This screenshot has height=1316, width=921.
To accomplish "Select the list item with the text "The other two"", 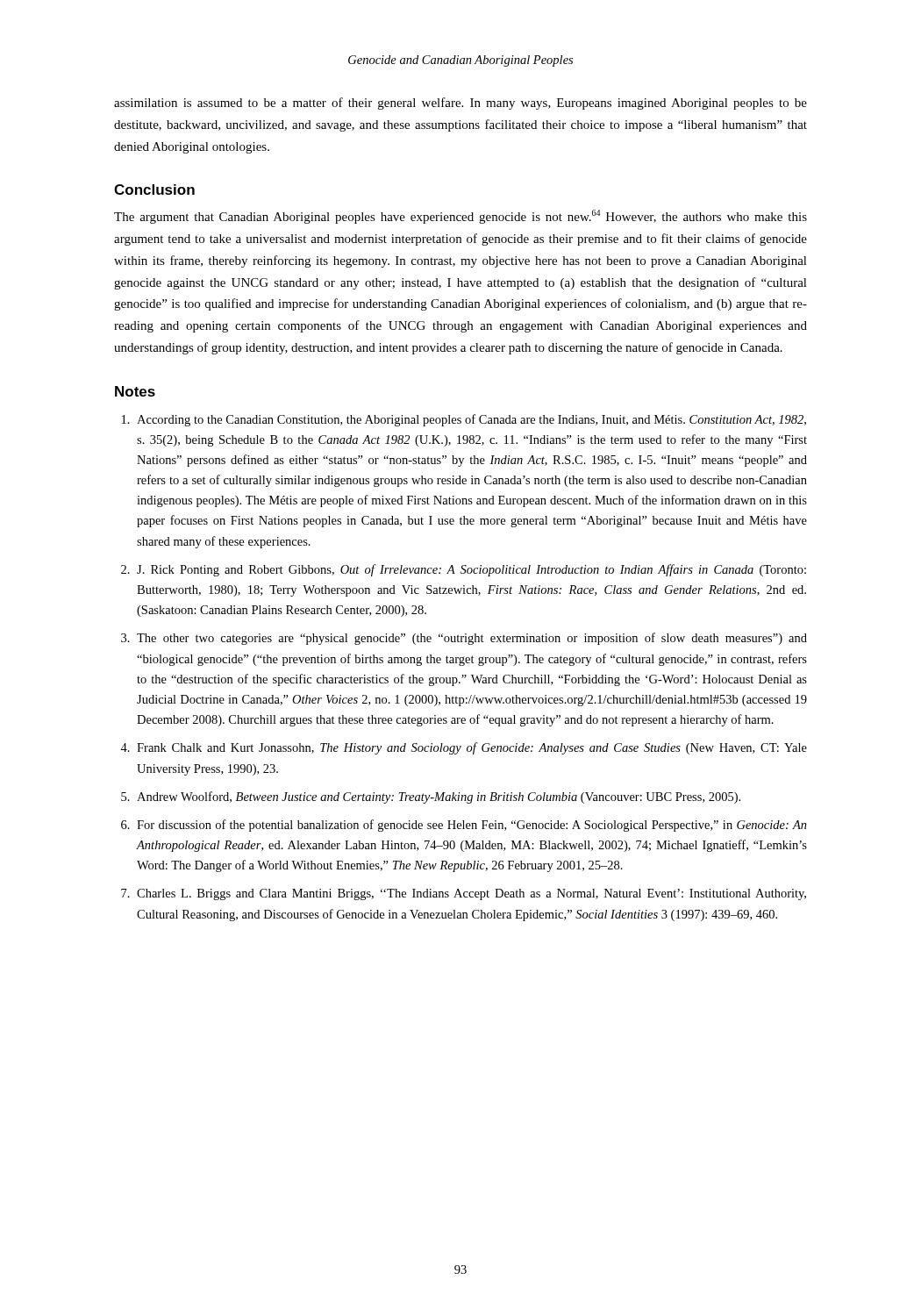I will [472, 679].
